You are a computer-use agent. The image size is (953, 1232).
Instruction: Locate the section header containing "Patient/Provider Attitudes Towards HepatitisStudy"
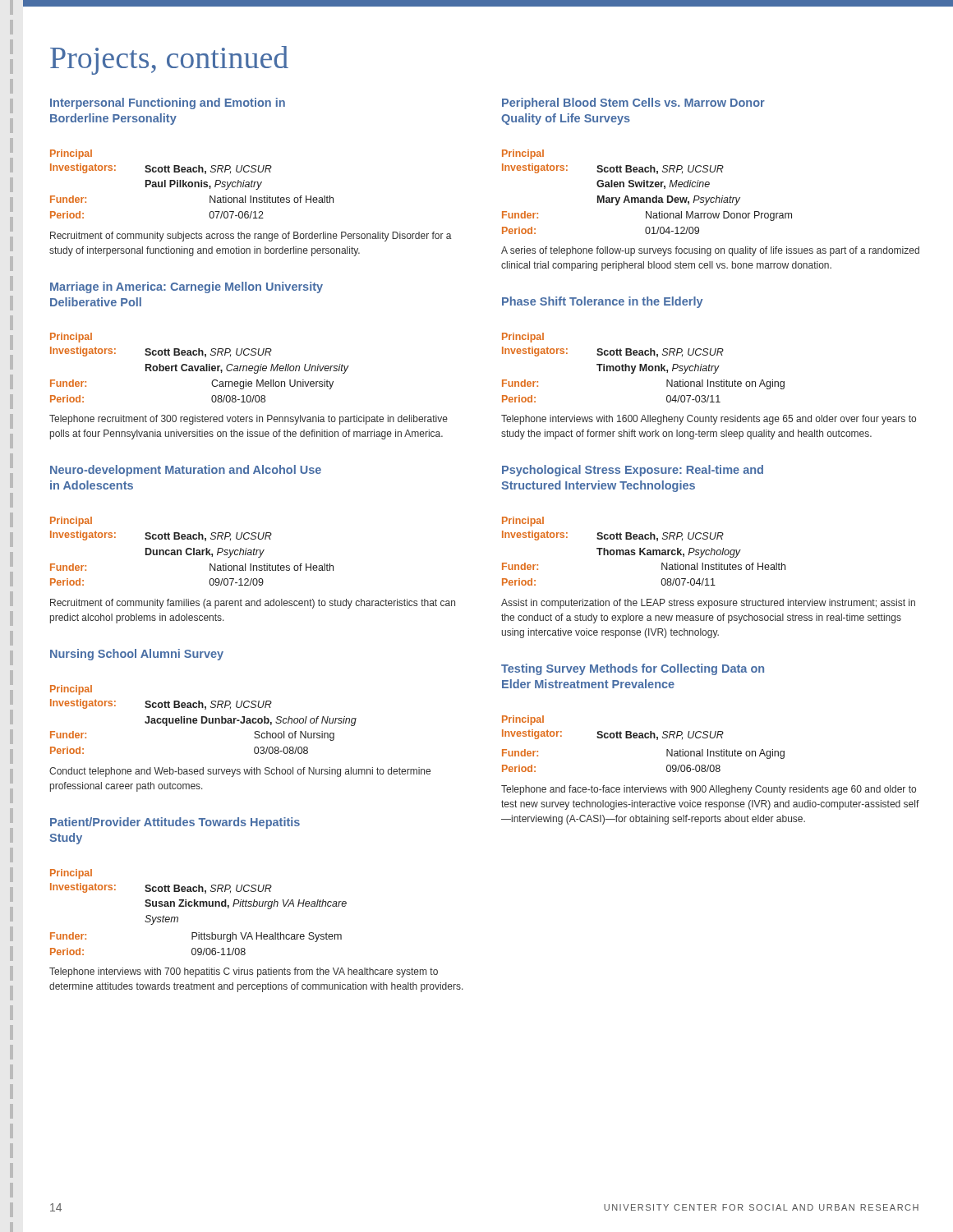[259, 830]
